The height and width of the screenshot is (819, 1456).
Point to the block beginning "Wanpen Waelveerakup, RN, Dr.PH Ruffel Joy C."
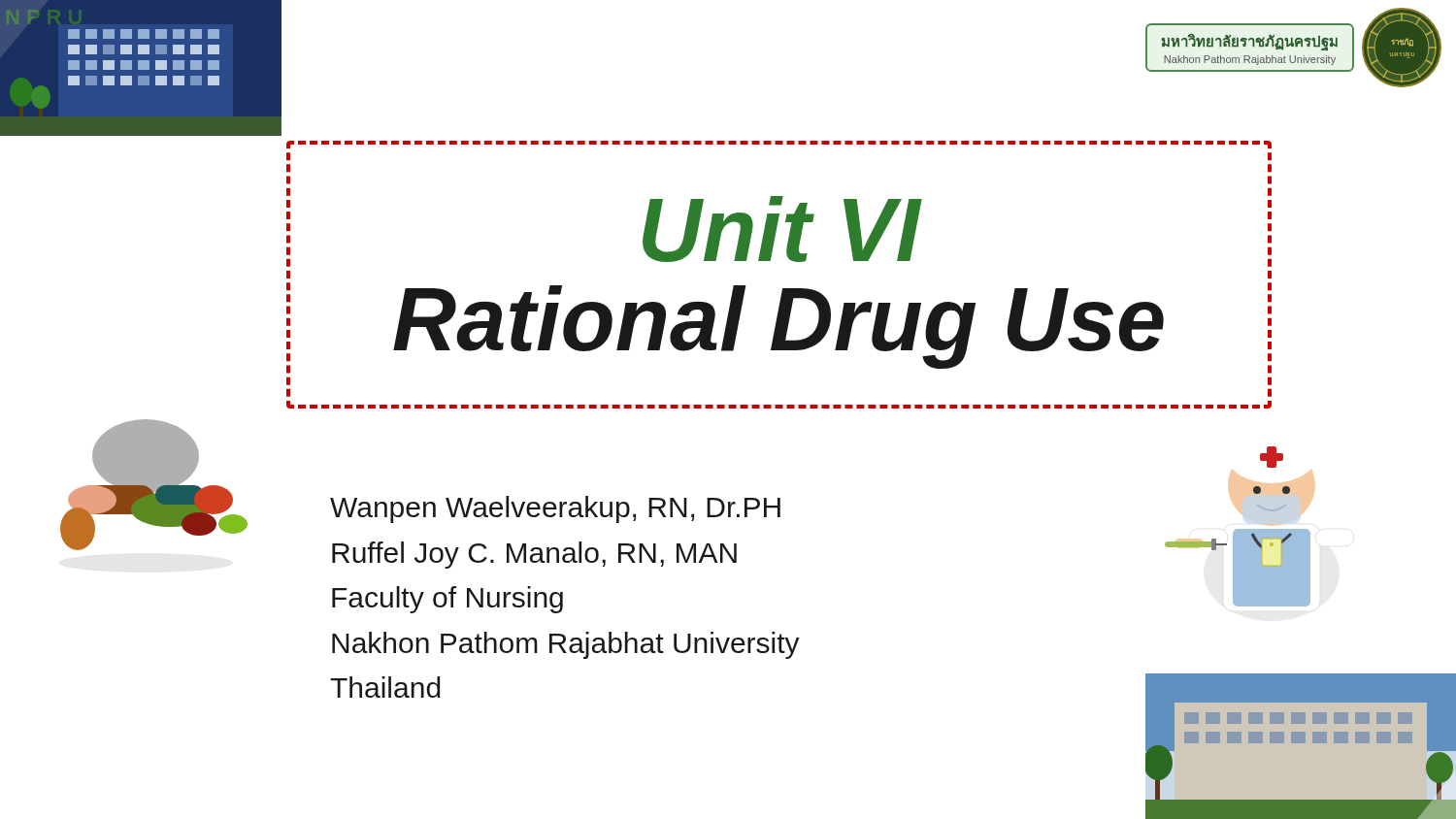click(565, 597)
